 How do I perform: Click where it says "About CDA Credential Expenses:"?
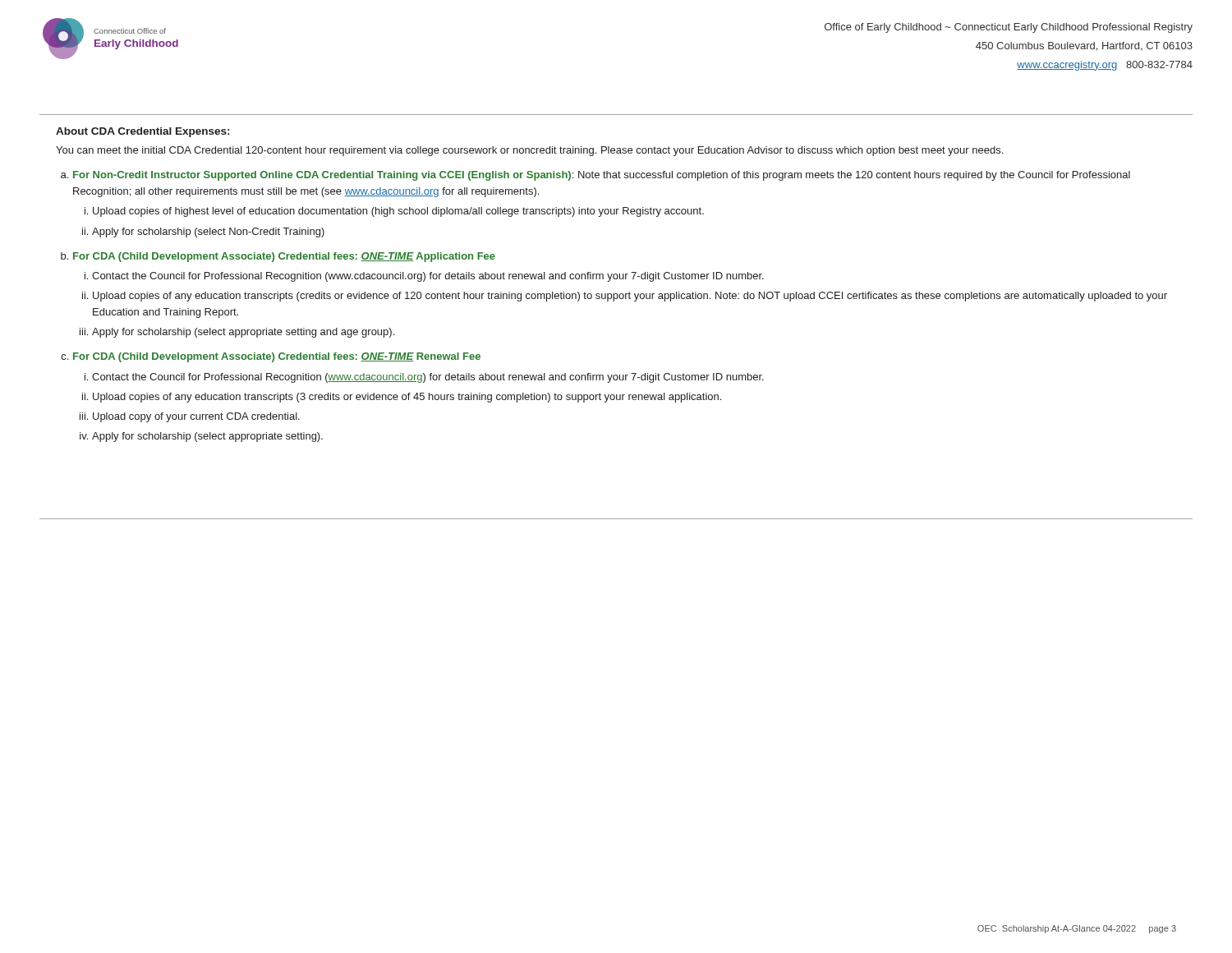[x=143, y=131]
